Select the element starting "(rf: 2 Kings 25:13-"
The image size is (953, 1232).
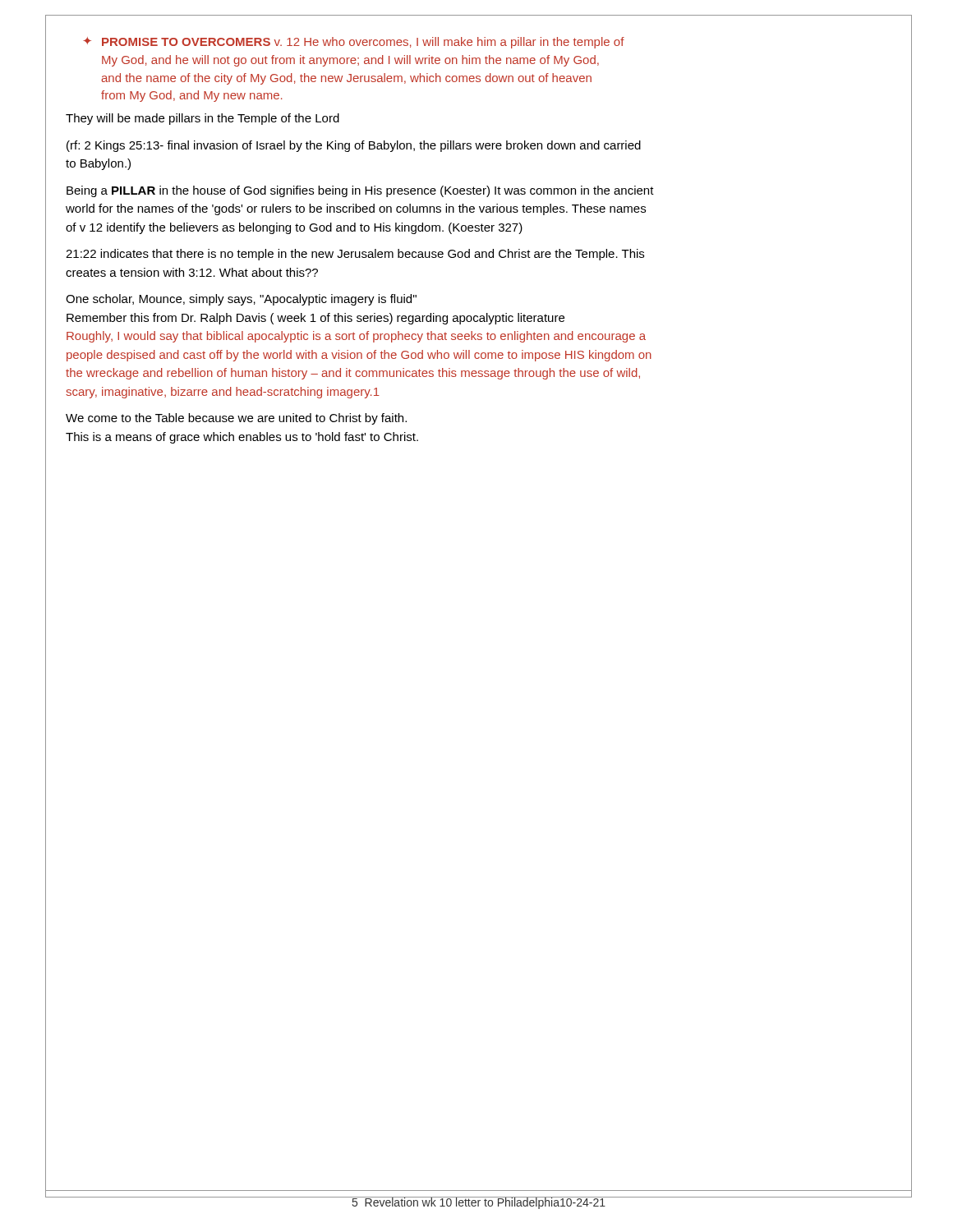click(353, 154)
